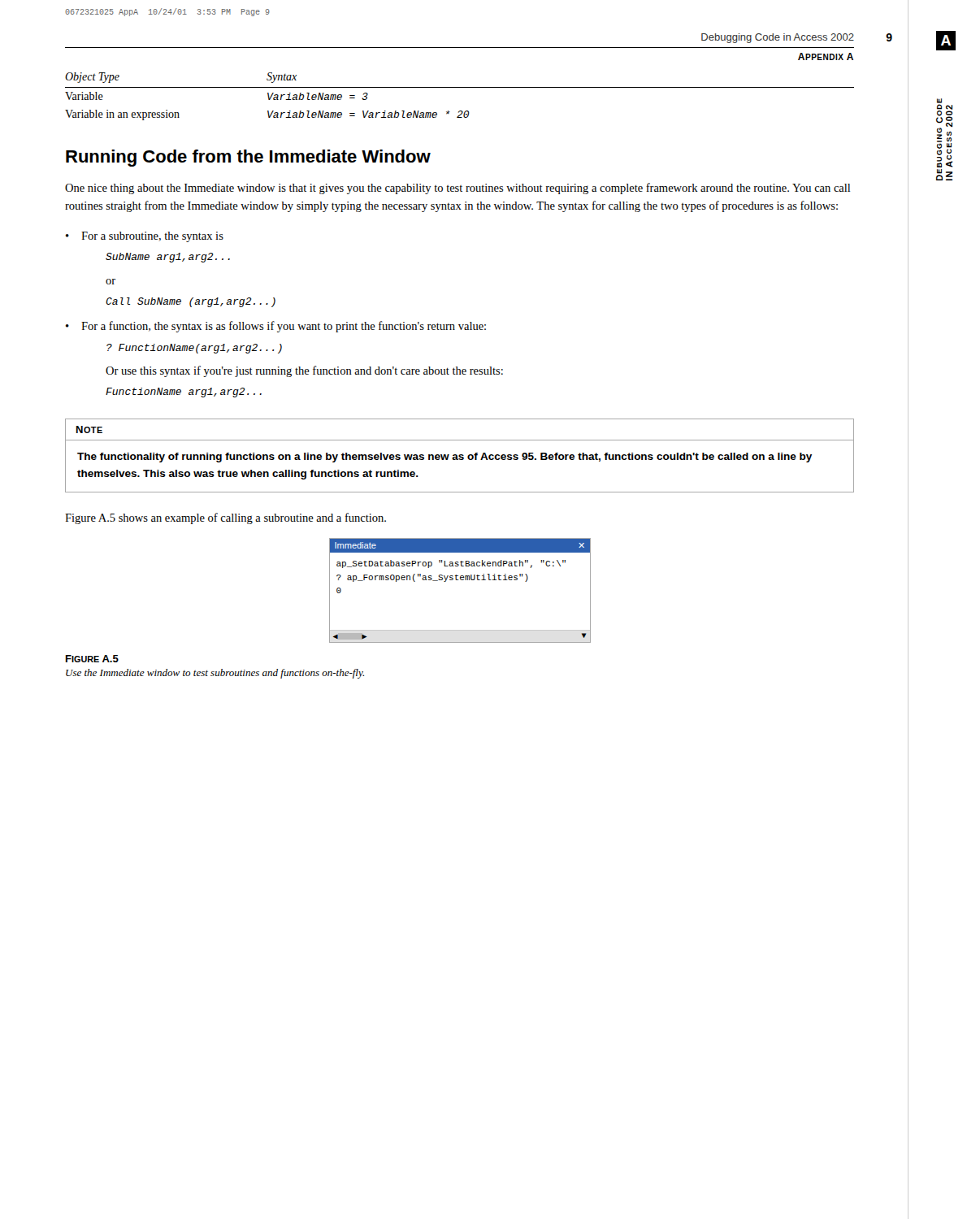Click the passage that begins "For a subroutine, the syntax"
This screenshot has height=1219, width=980.
[152, 237]
